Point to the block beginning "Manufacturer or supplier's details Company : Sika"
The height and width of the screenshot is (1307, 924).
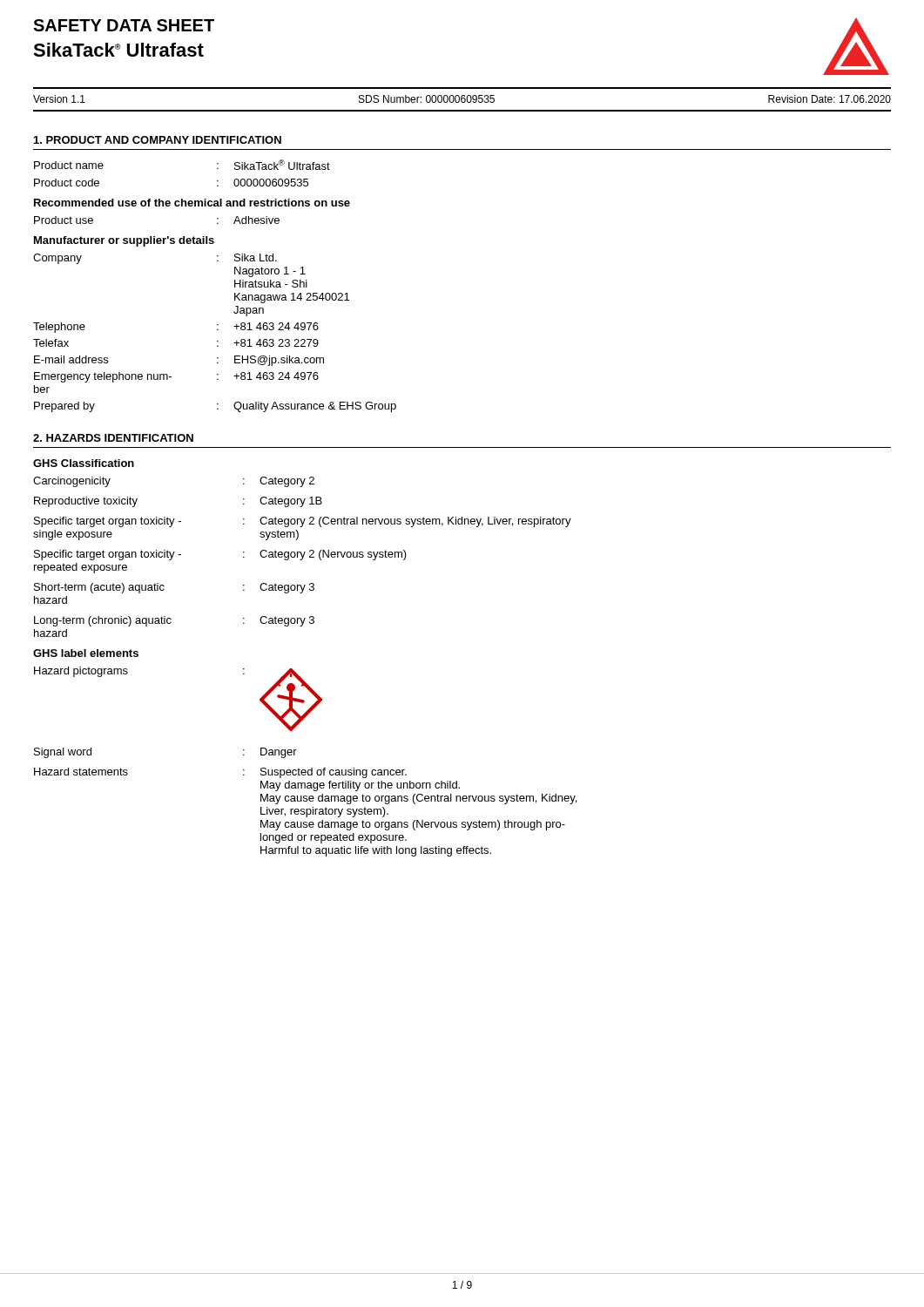tap(124, 241)
